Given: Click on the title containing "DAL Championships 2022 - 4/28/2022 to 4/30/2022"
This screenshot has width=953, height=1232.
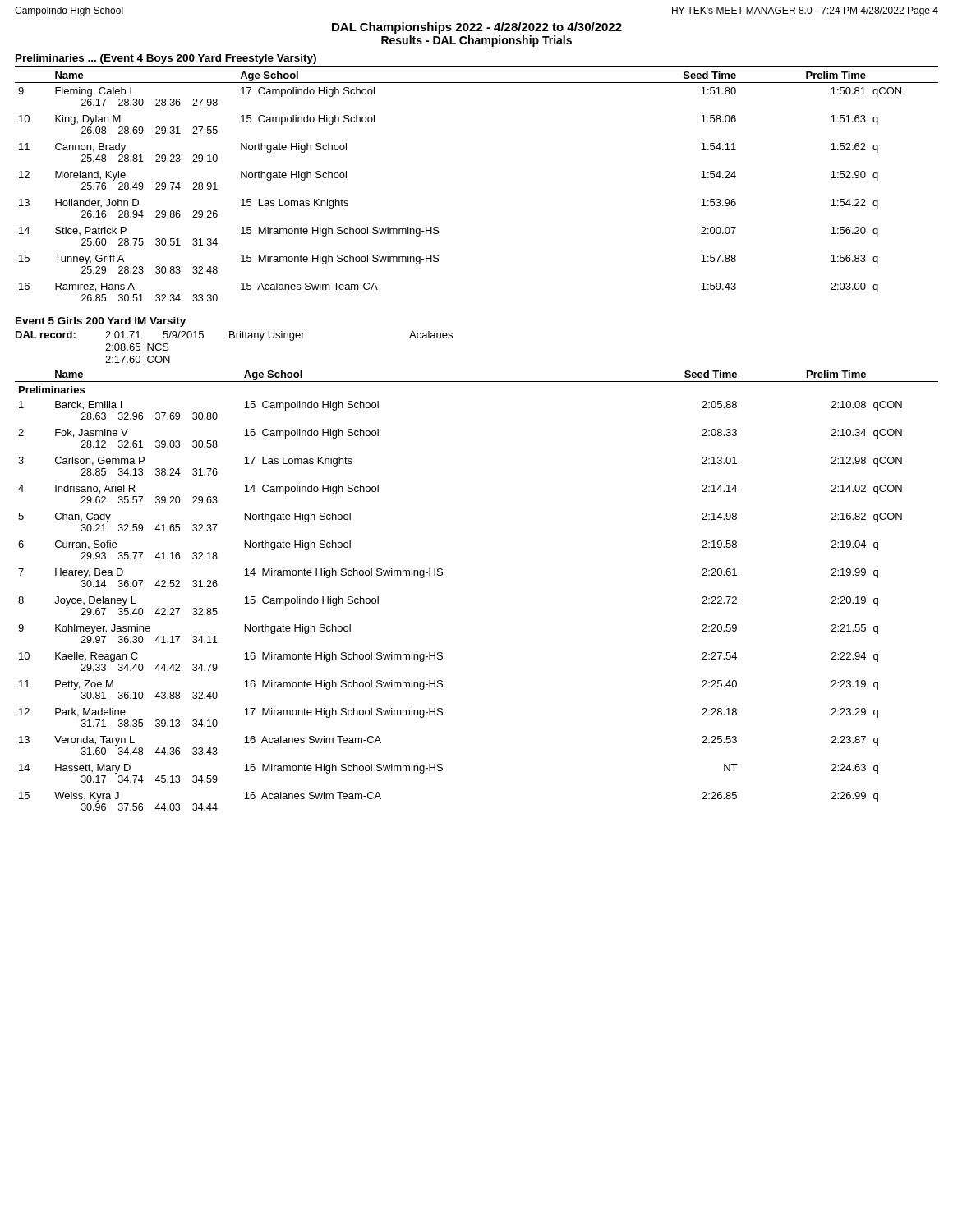Looking at the screenshot, I should (476, 27).
